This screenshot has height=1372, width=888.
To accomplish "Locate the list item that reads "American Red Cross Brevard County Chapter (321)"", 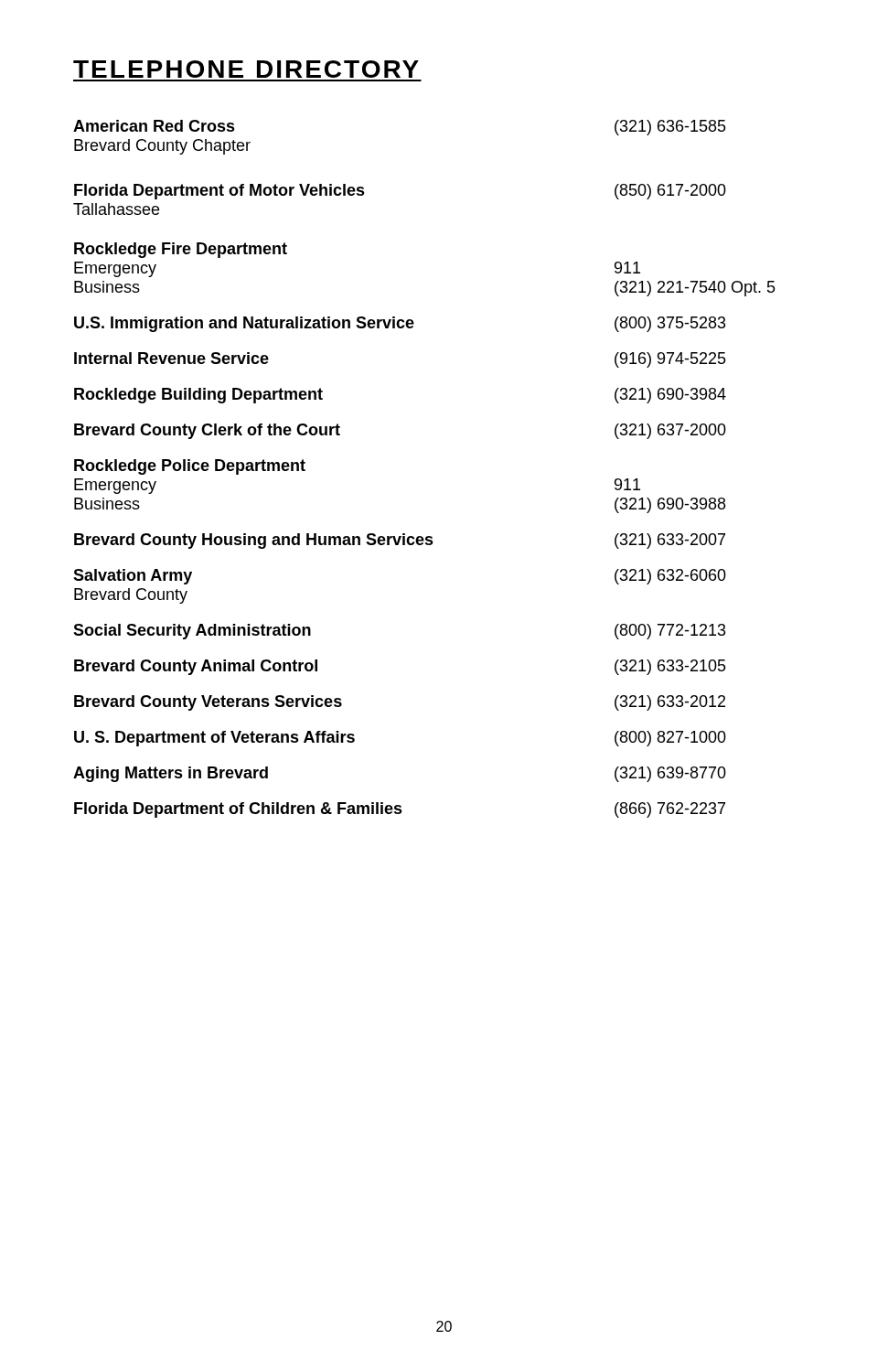I will point(141,128).
